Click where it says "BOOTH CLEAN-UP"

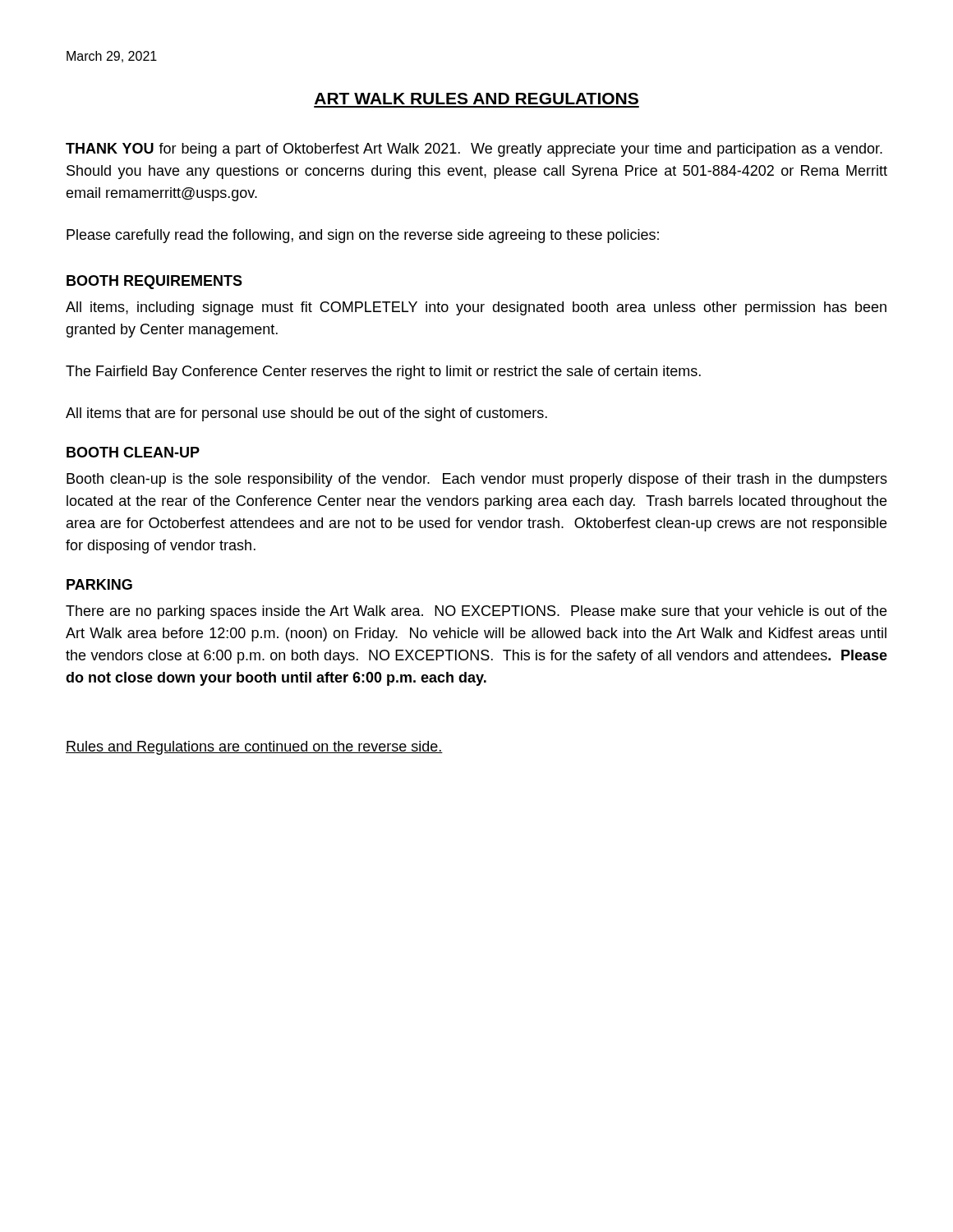(x=133, y=453)
